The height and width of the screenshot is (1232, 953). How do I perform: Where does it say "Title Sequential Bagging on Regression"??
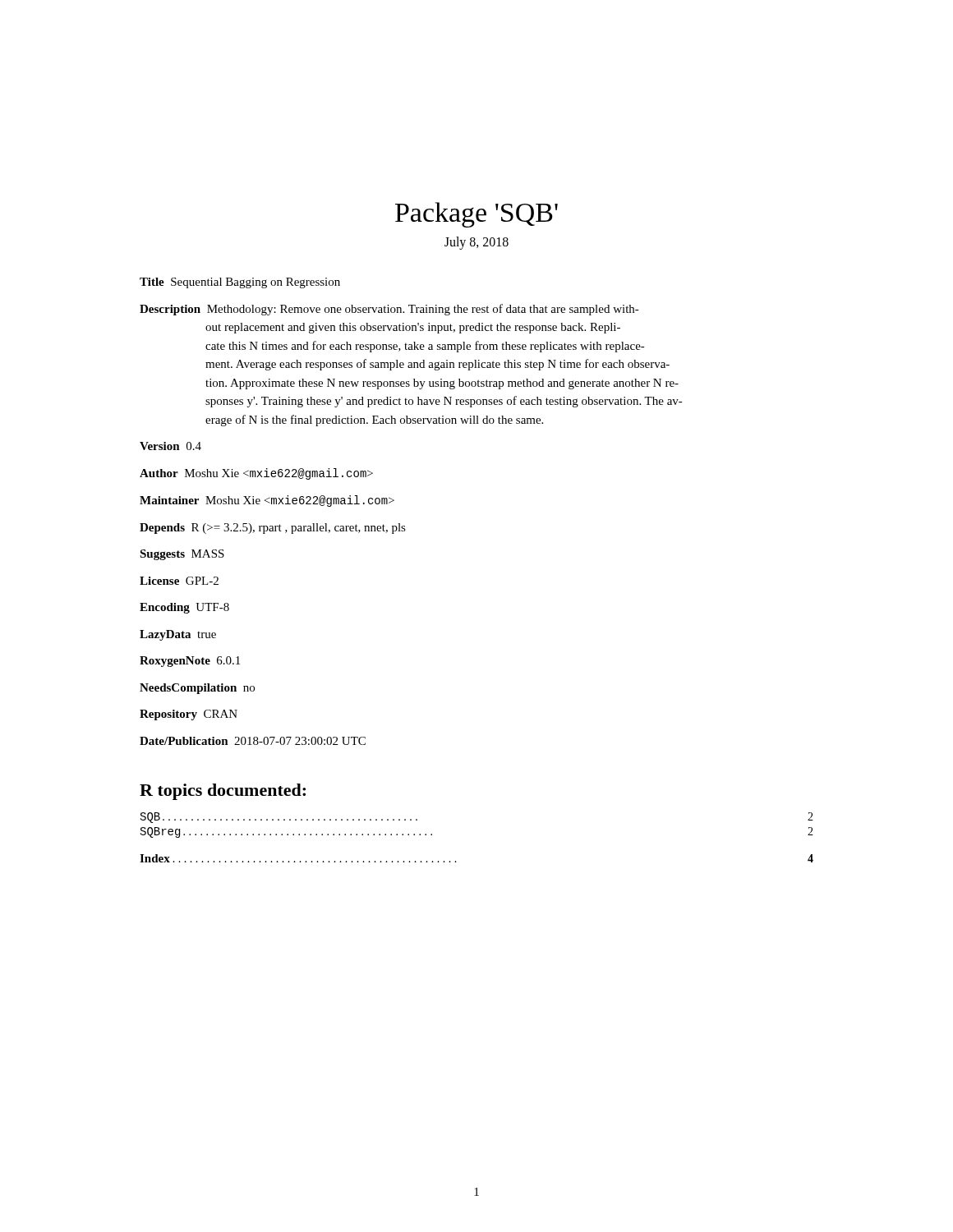tap(240, 282)
